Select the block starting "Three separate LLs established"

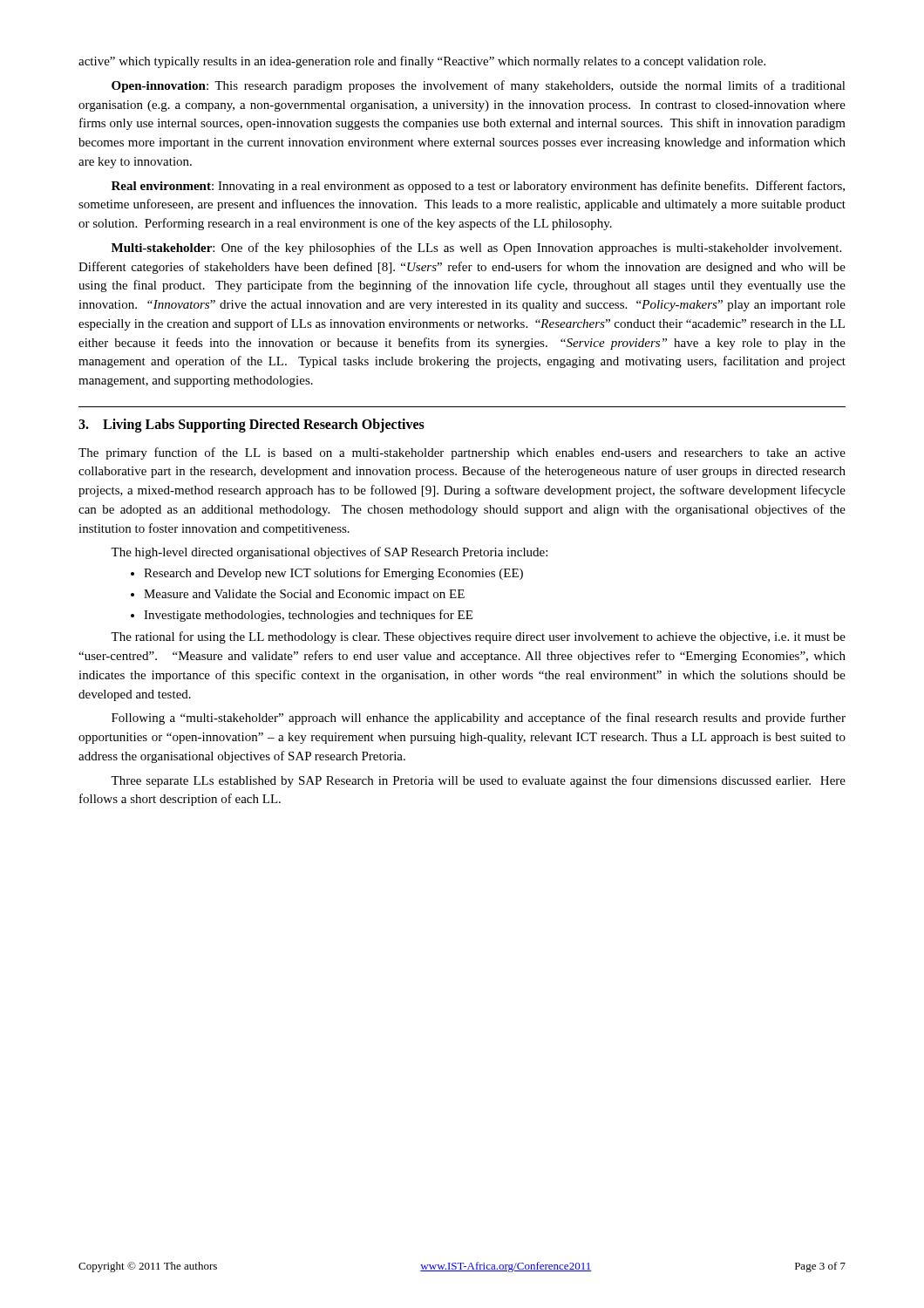[462, 790]
